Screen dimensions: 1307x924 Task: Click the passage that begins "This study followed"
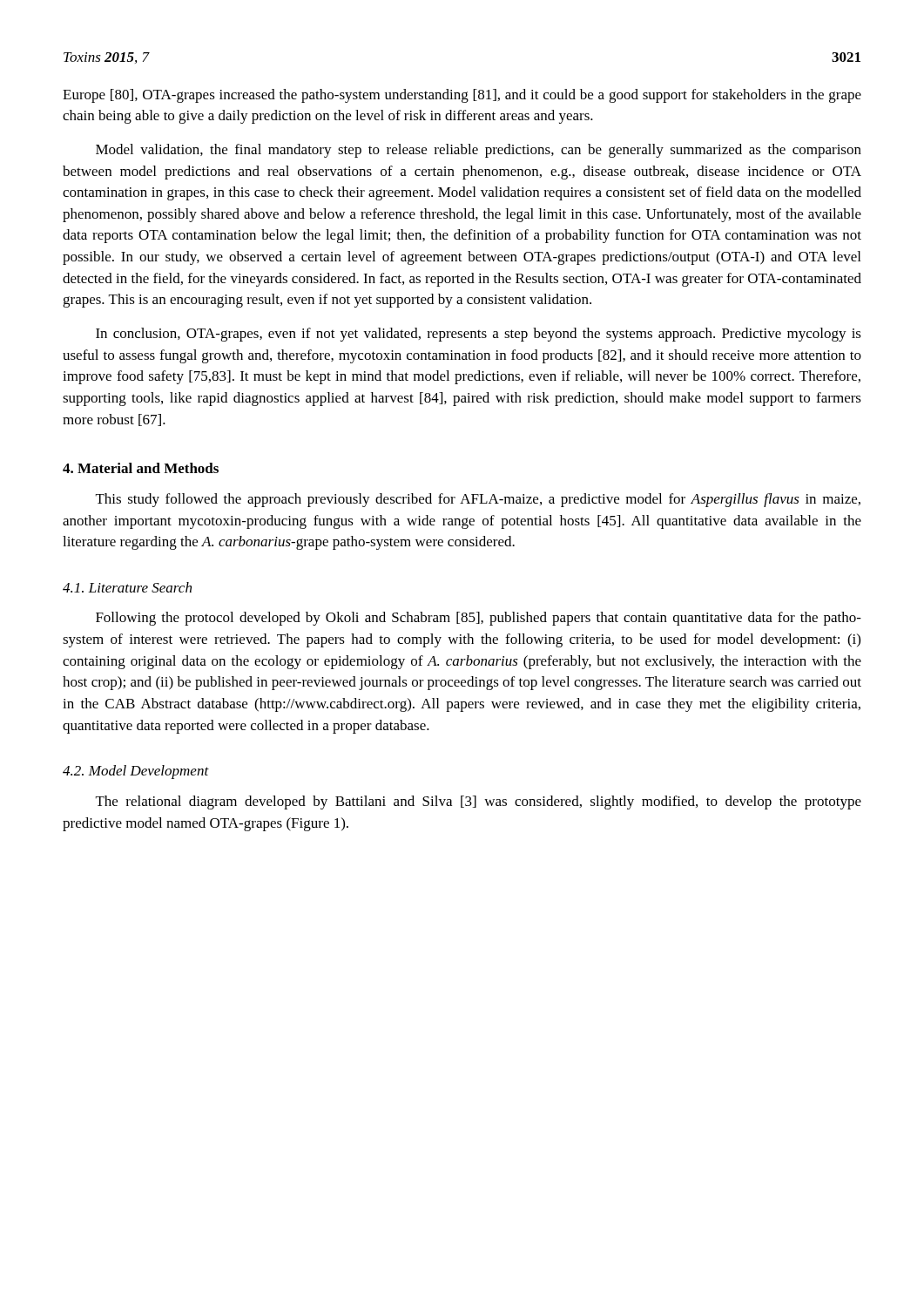(x=462, y=521)
